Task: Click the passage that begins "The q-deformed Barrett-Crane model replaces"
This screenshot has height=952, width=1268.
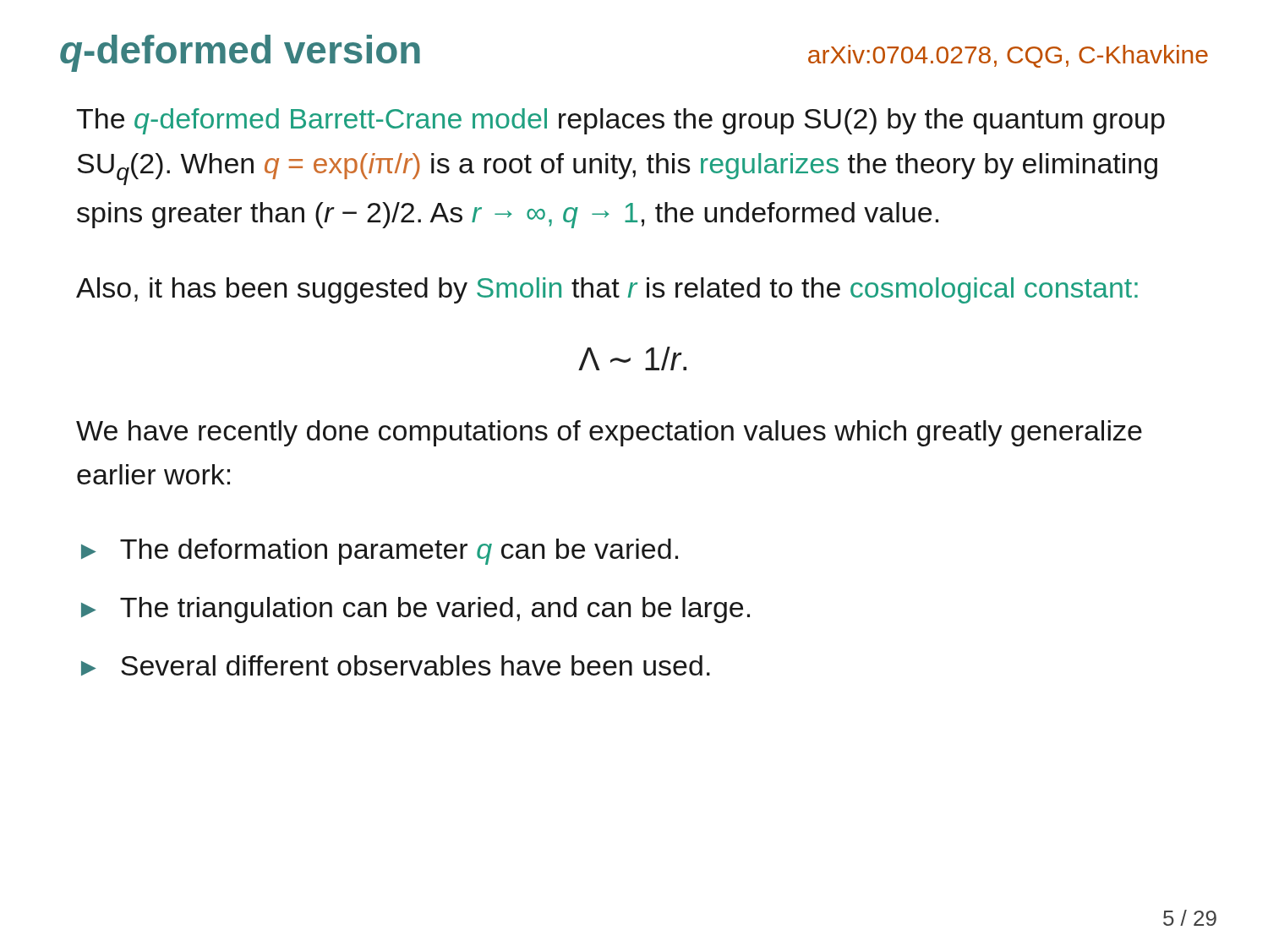Action: [x=621, y=165]
